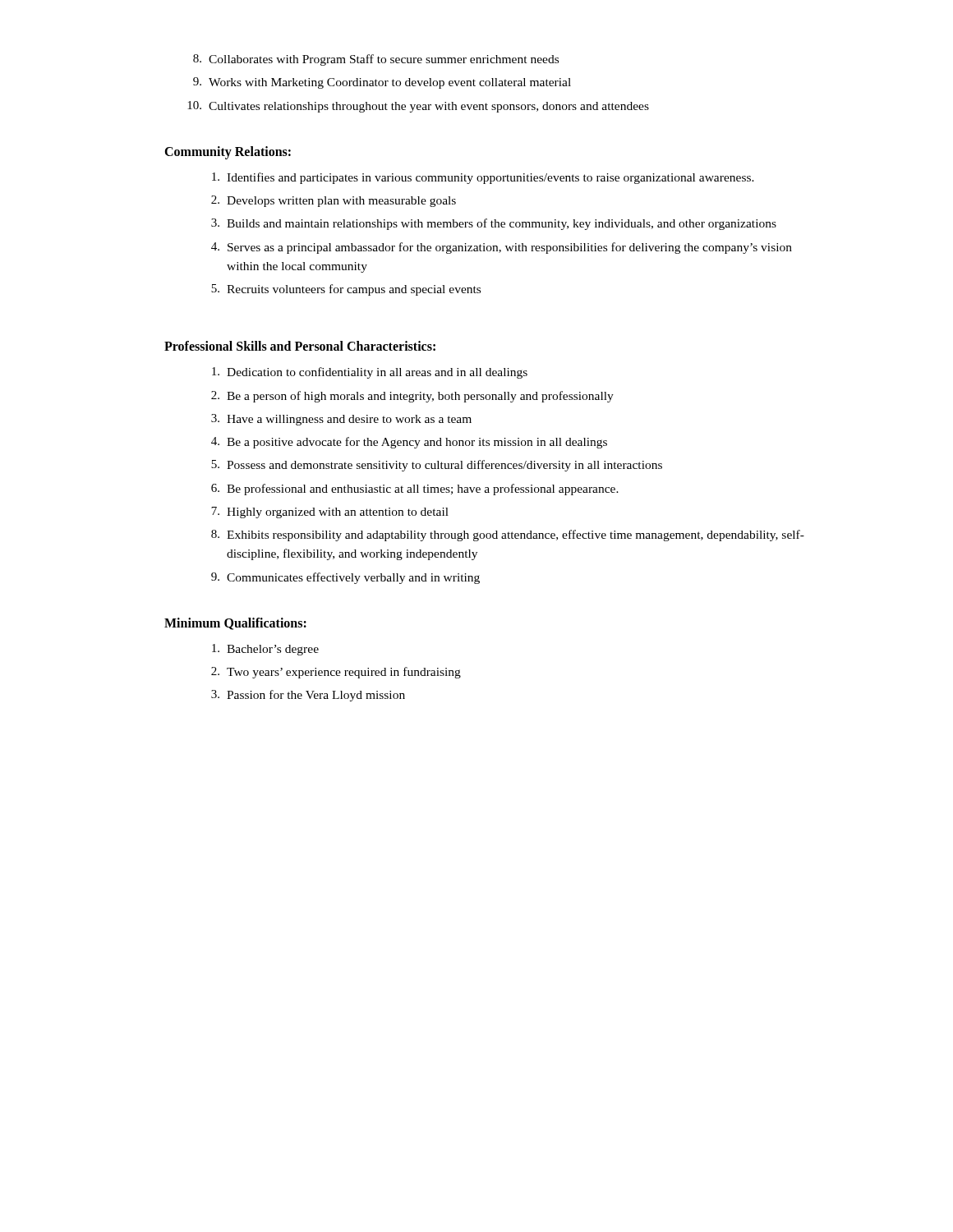This screenshot has height=1232, width=953.
Task: Locate the list item that reads "2. Two years’ experience"
Action: coord(336,673)
